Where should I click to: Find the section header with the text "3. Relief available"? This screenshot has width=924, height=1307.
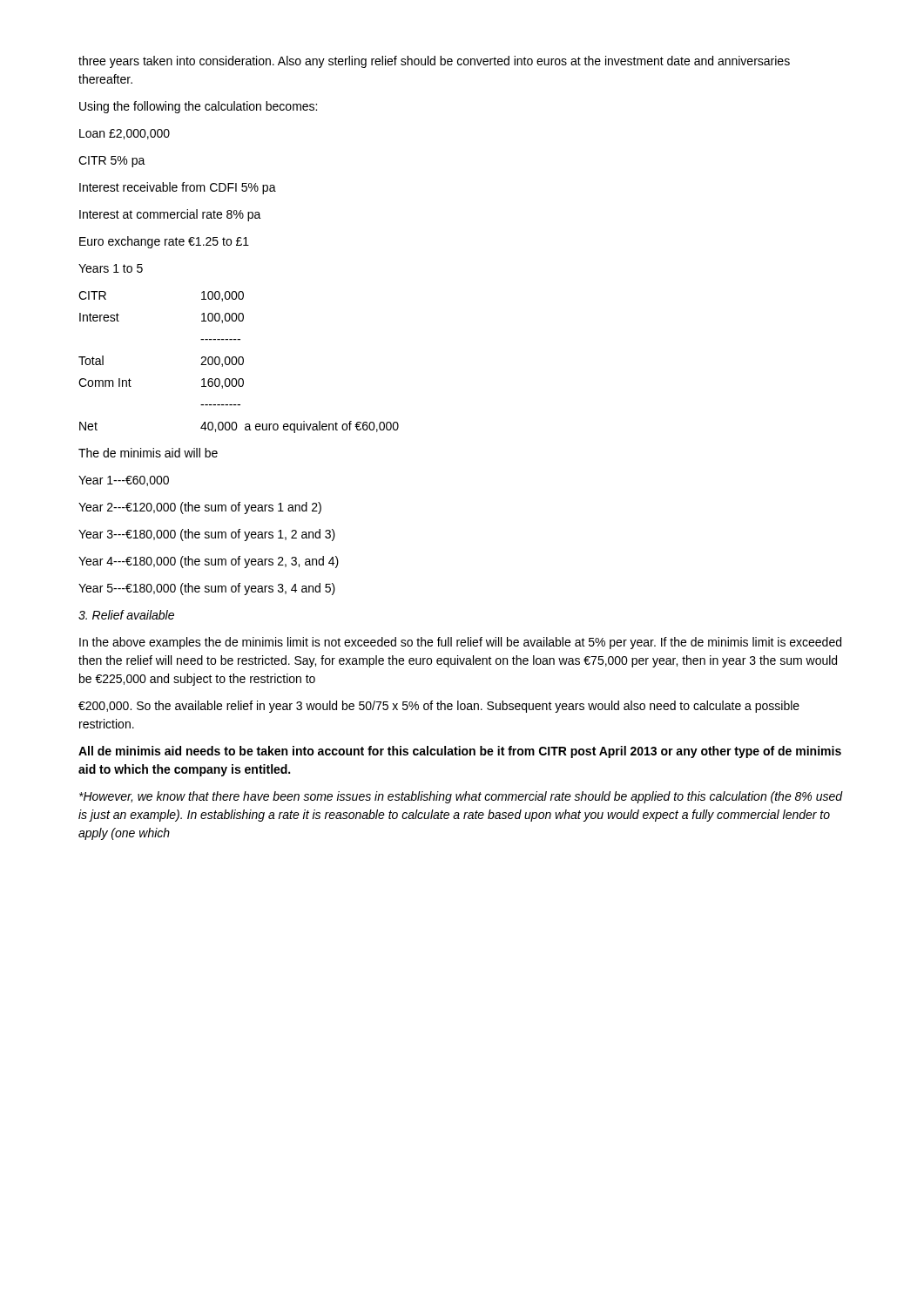click(126, 615)
